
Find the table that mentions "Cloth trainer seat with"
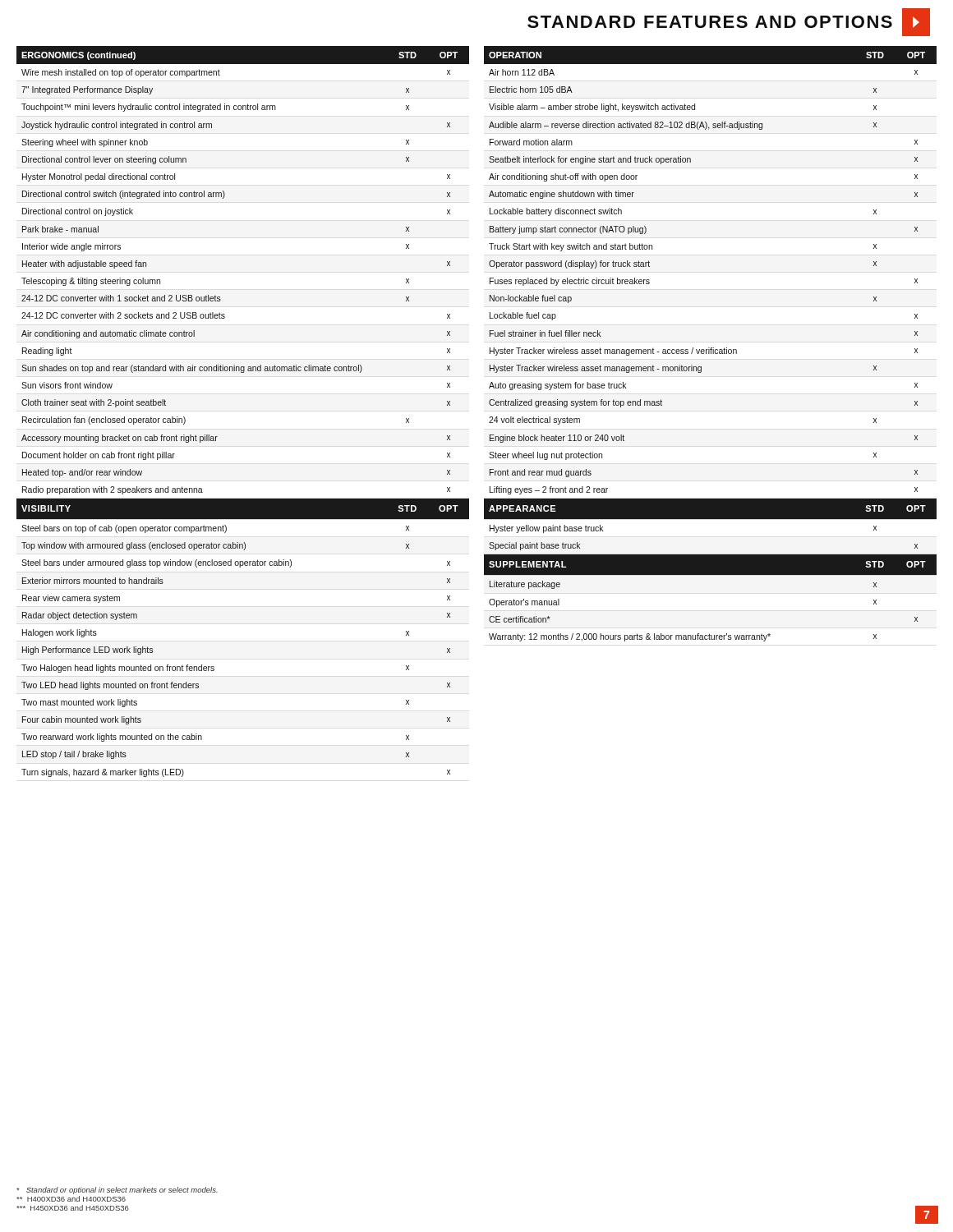[243, 413]
